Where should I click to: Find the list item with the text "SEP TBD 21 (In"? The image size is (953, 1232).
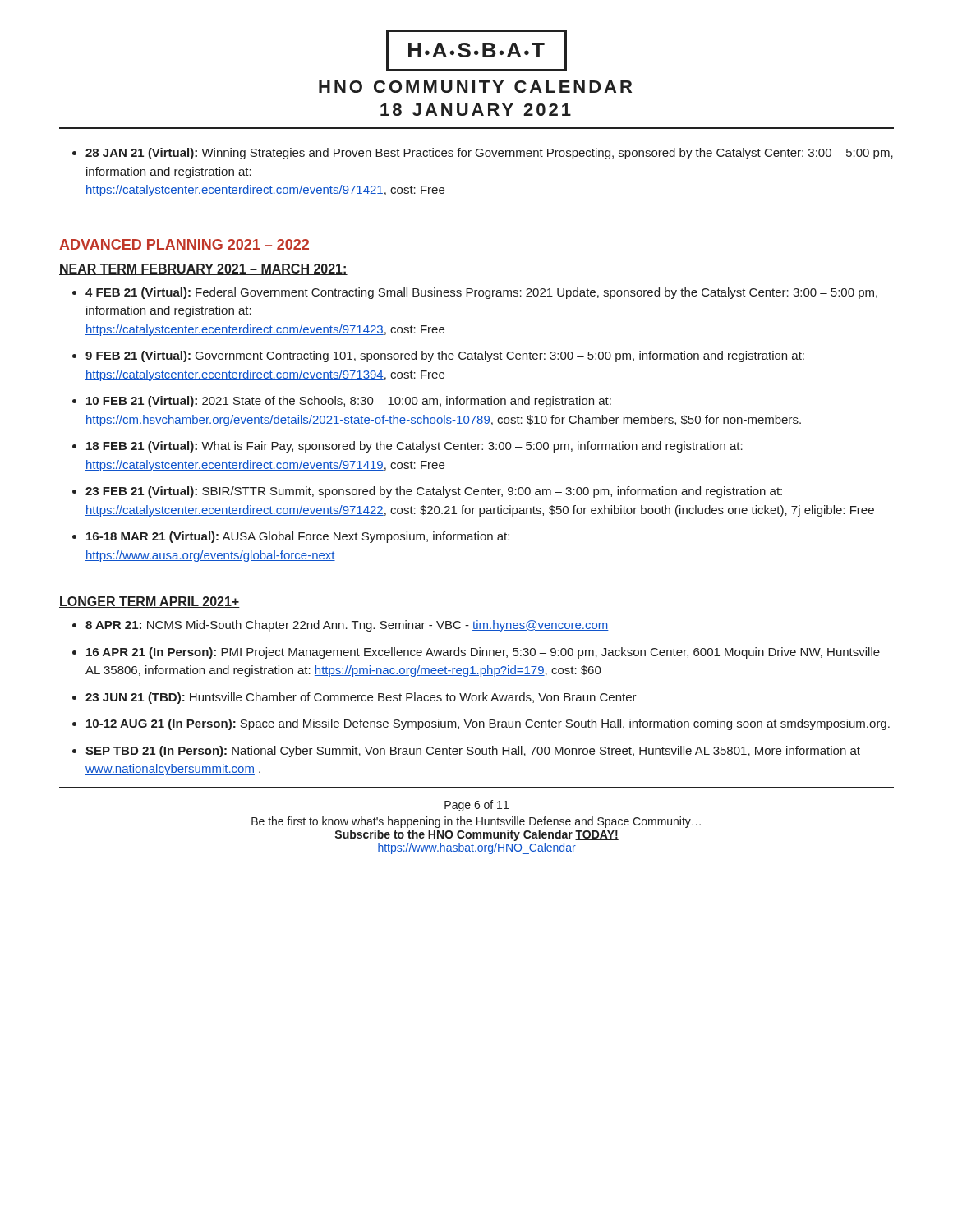[473, 759]
